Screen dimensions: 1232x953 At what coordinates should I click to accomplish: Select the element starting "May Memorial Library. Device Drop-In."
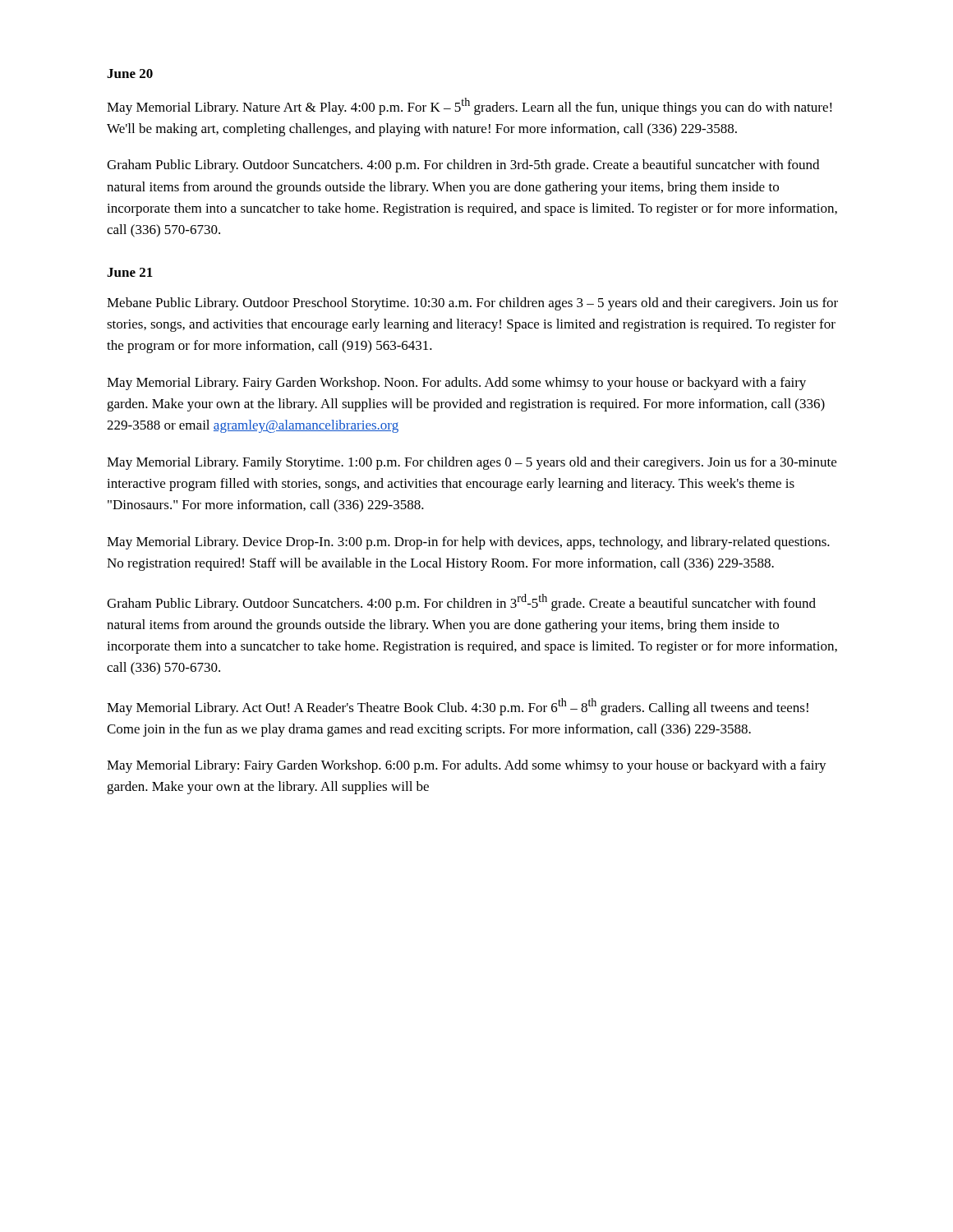click(469, 552)
